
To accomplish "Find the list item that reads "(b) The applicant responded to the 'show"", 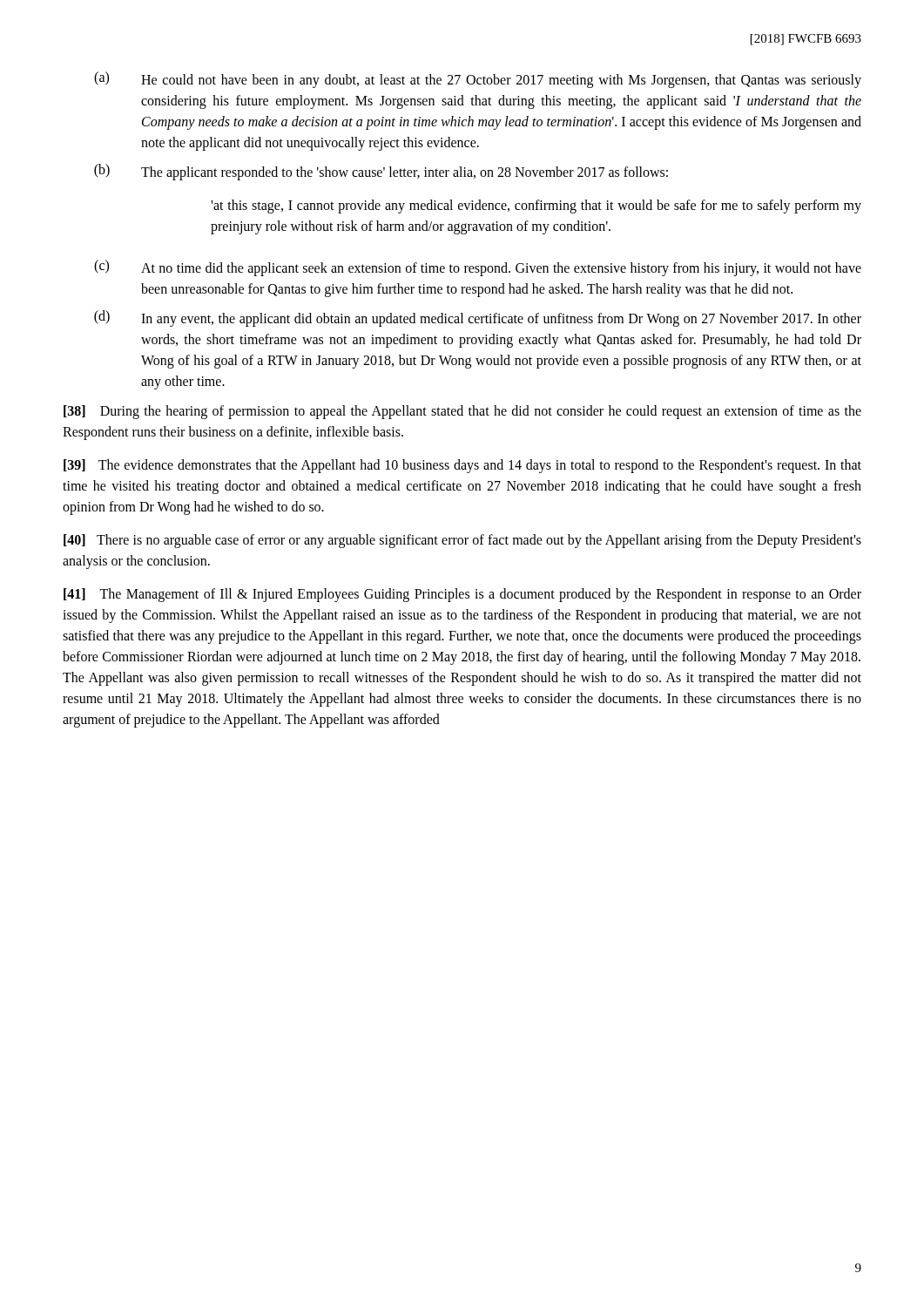I will tap(462, 206).
